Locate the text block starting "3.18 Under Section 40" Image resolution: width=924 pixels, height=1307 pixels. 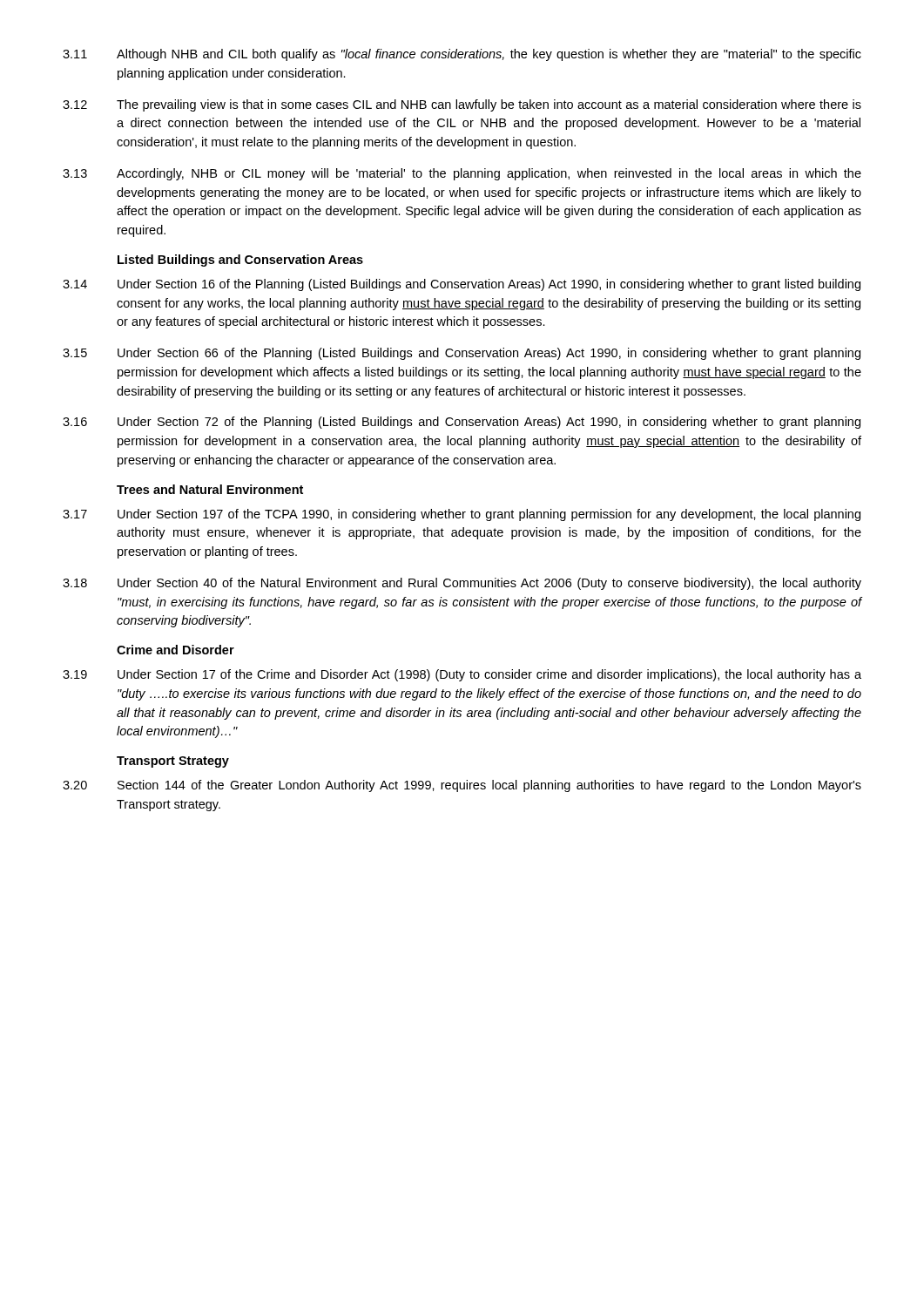(x=462, y=602)
